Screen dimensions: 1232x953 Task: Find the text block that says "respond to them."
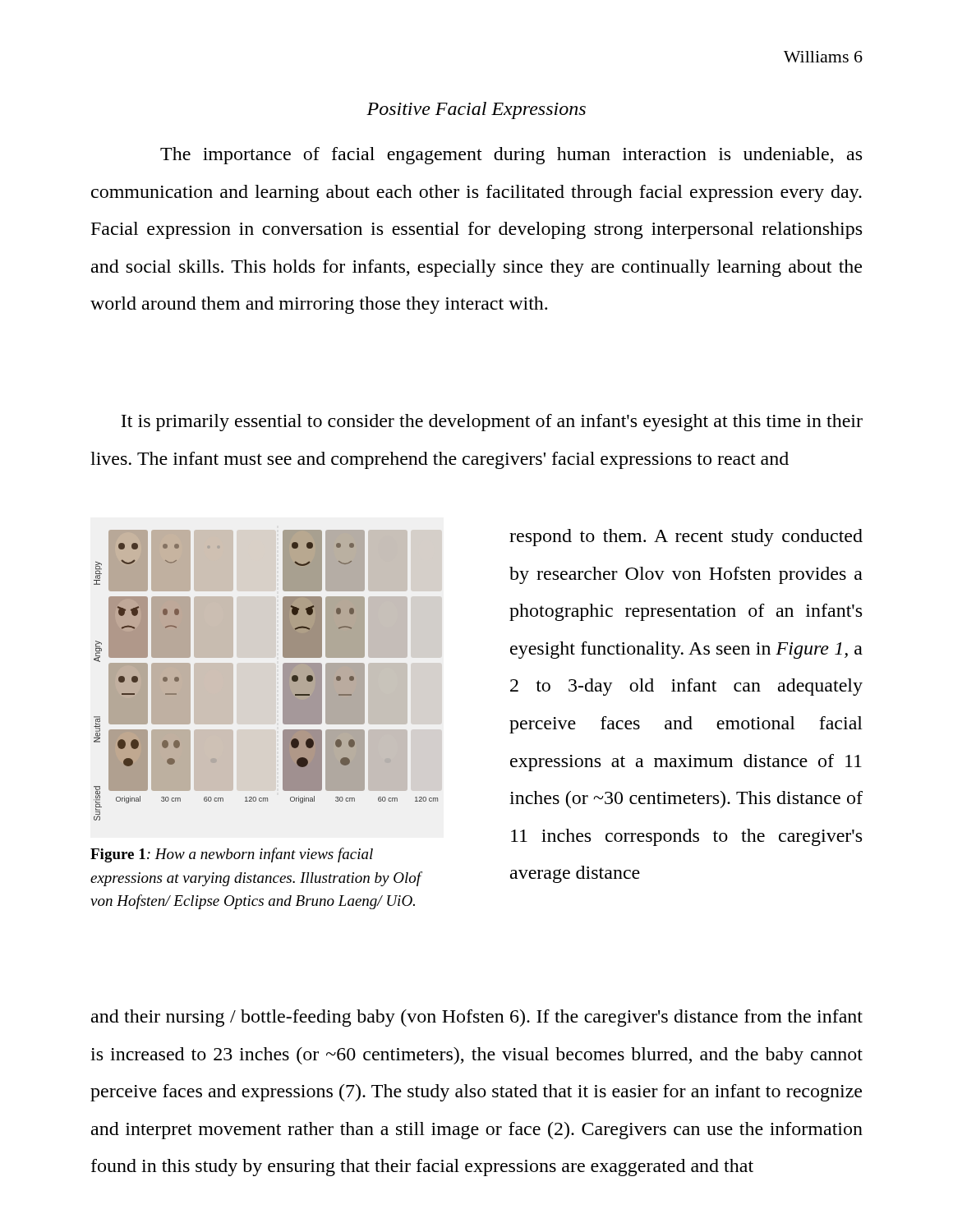point(686,538)
